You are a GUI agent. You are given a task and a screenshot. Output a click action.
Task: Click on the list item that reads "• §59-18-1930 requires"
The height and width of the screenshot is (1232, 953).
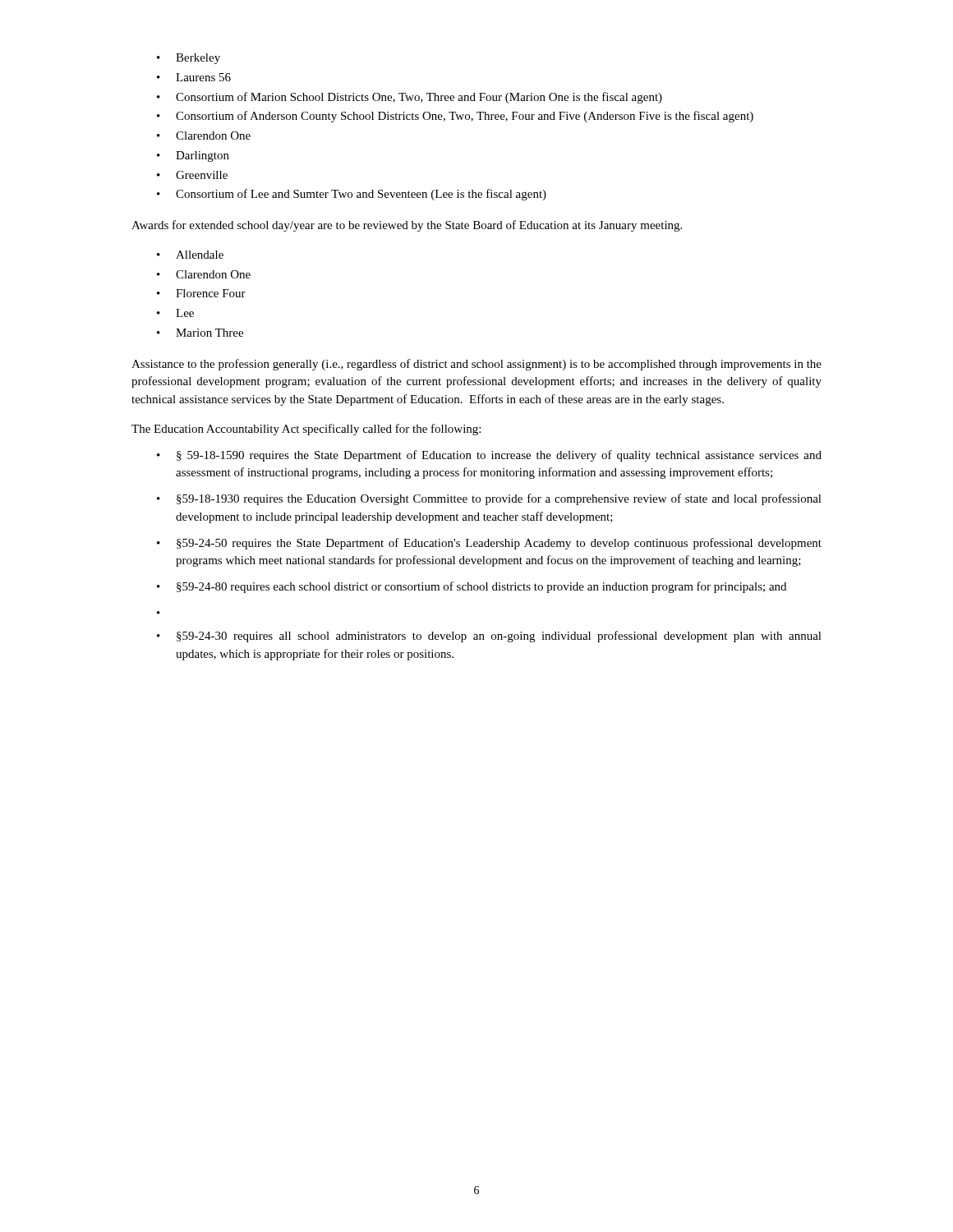489,508
